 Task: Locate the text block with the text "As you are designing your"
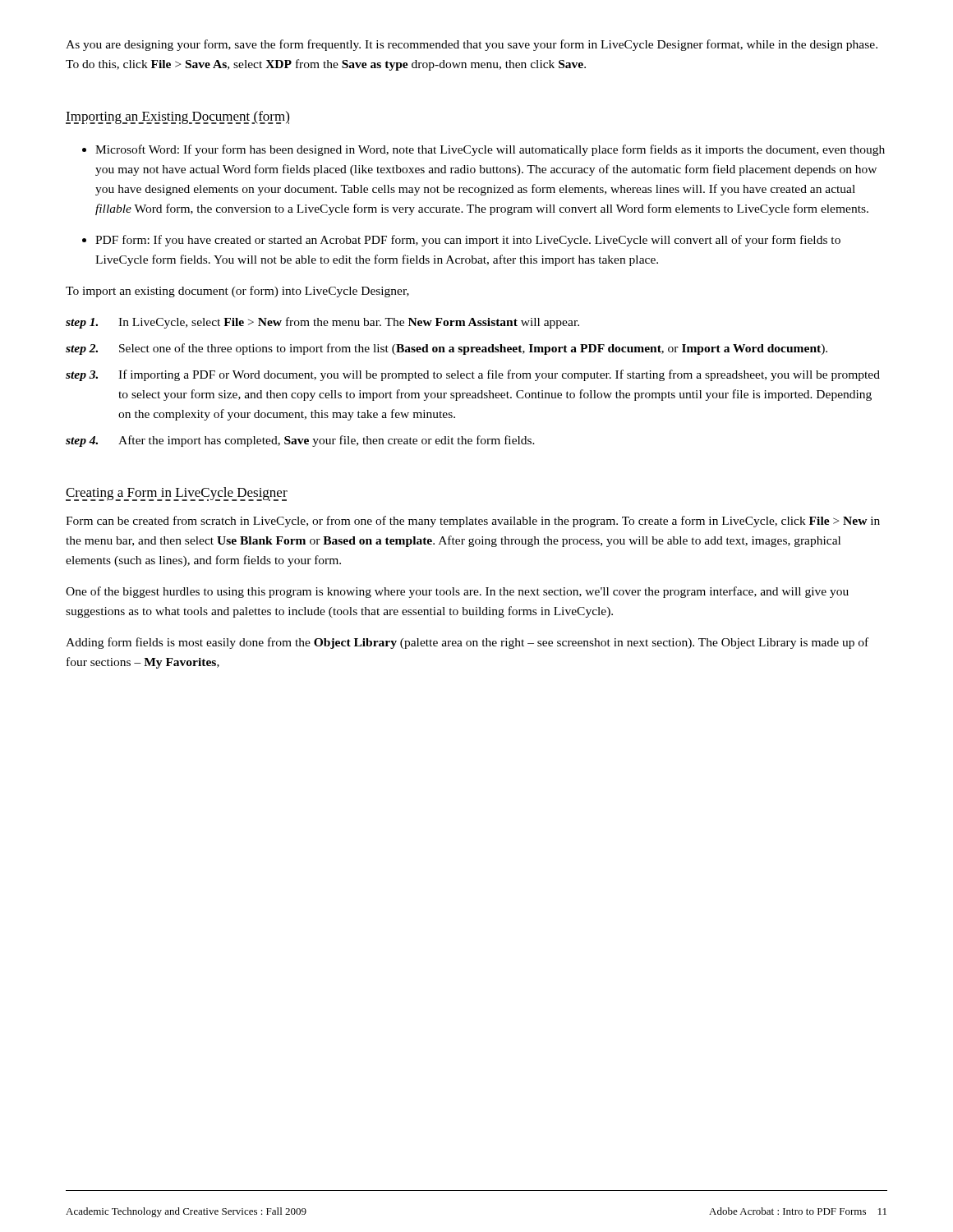pyautogui.click(x=476, y=54)
